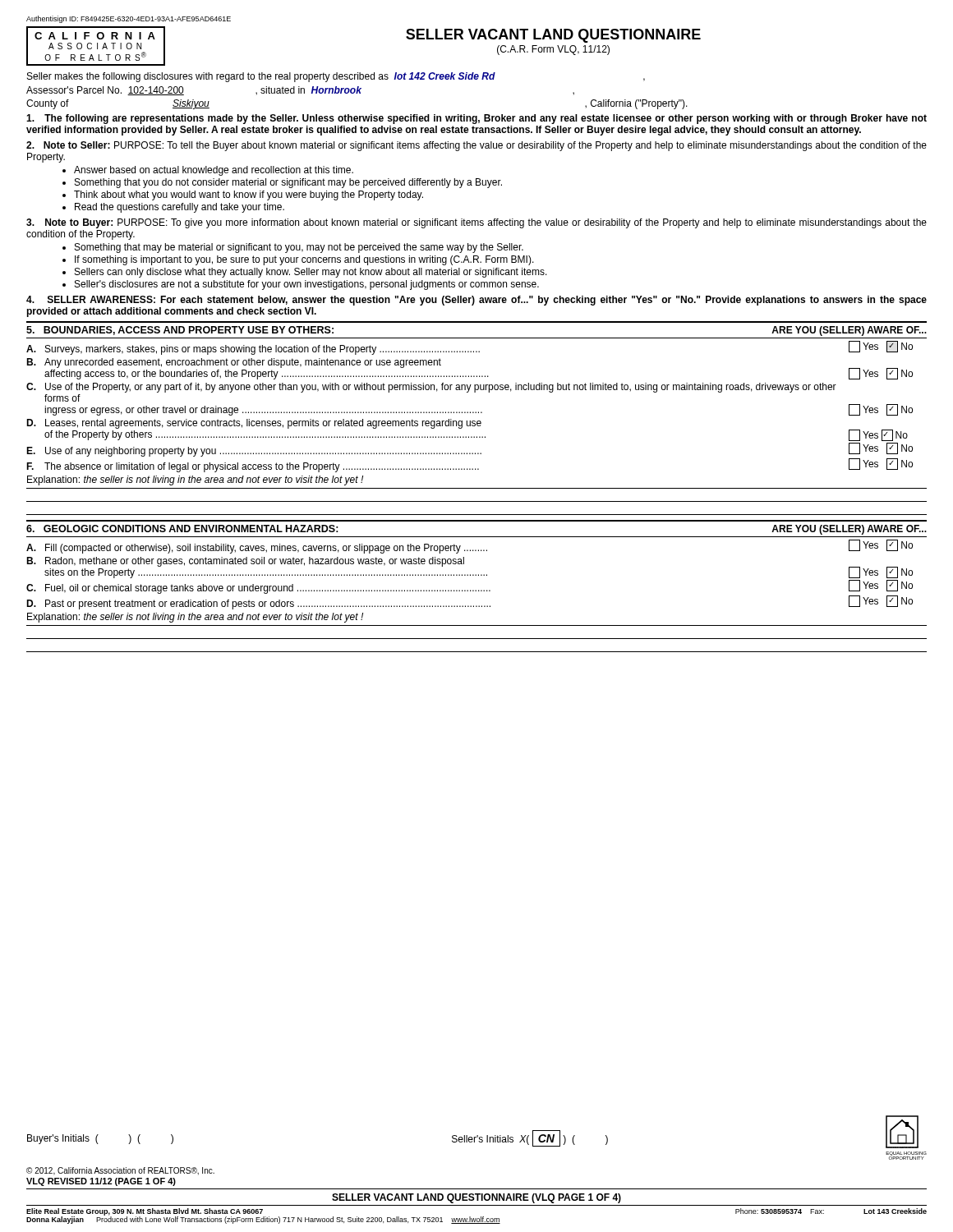This screenshot has height=1232, width=953.
Task: Locate the section header that opens with "6. GEOLOGIC CONDITIONS AND ENVIRONMENTAL HAZARDS:"
Action: 476,529
